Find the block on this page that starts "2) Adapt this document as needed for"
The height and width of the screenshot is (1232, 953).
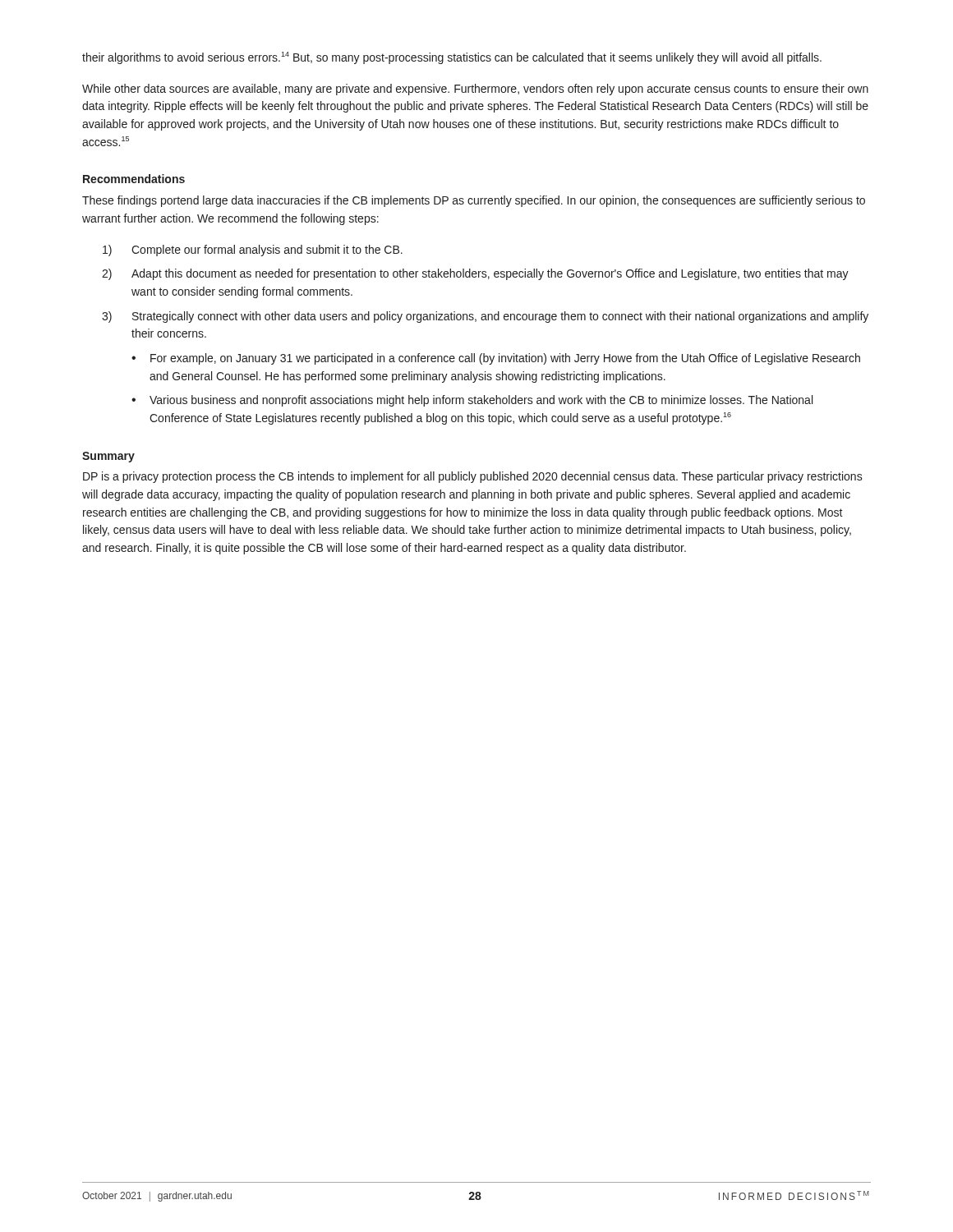476,283
